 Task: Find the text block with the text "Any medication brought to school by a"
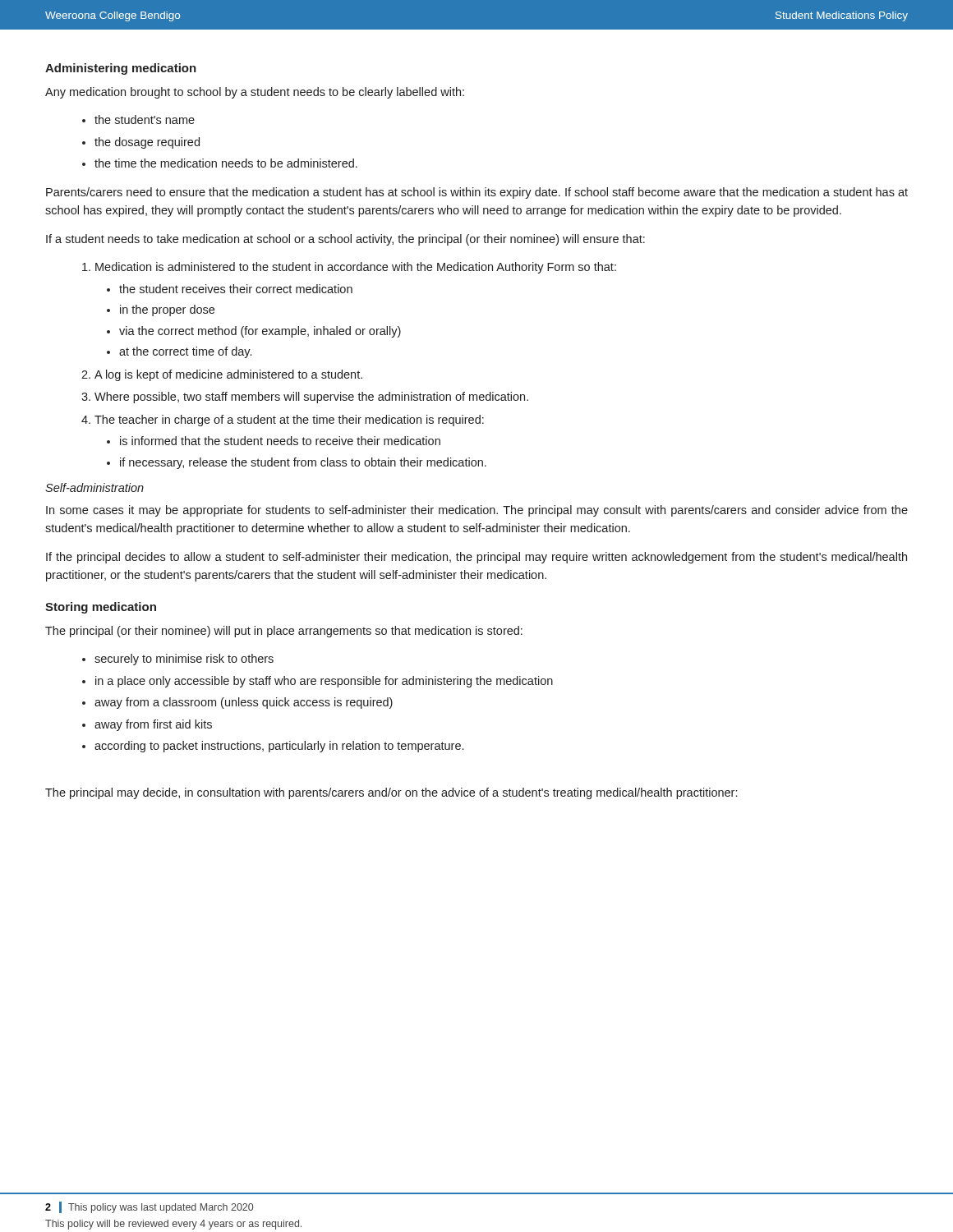click(x=255, y=92)
